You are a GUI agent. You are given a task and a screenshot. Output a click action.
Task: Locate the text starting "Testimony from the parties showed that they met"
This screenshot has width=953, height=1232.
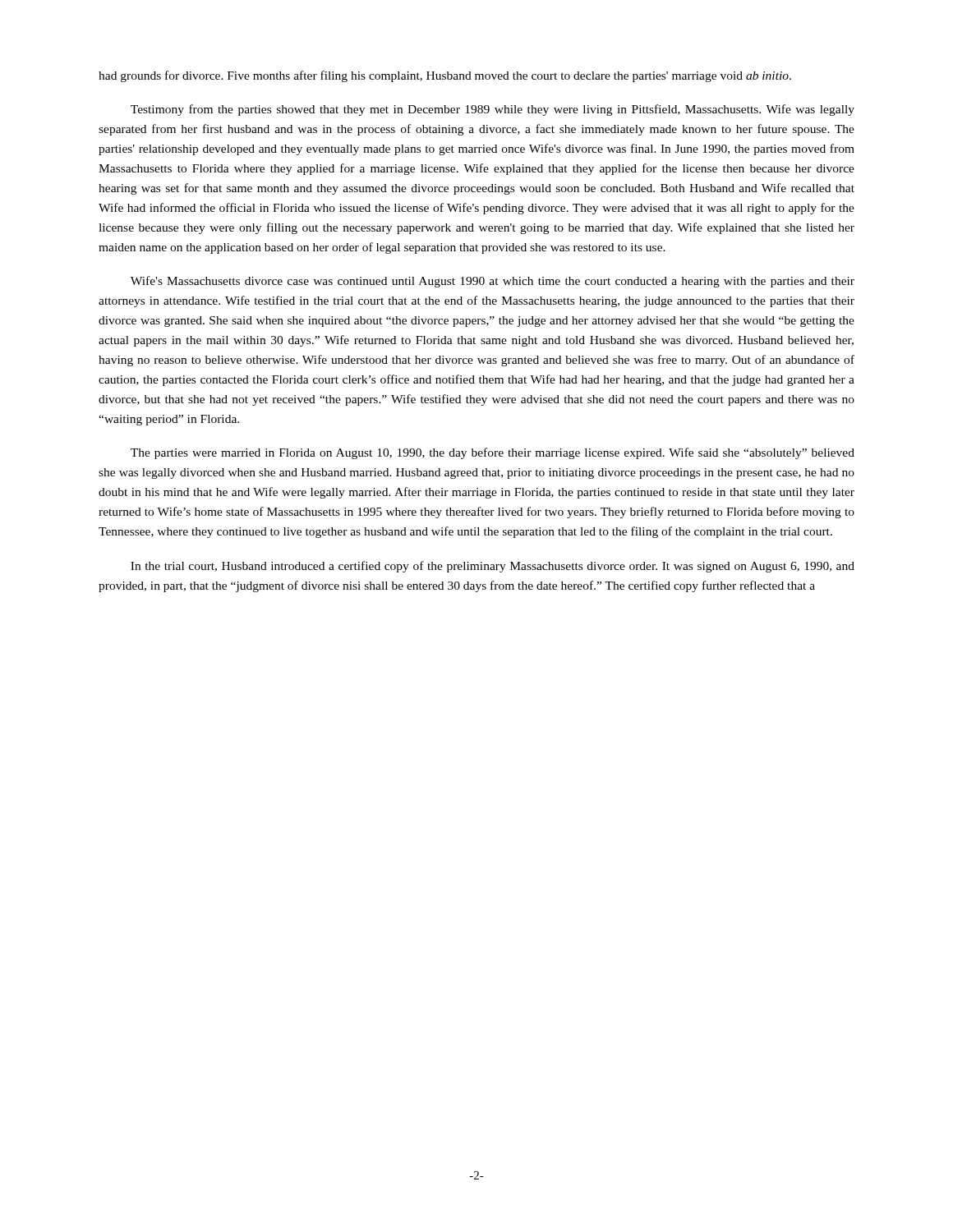[476, 178]
